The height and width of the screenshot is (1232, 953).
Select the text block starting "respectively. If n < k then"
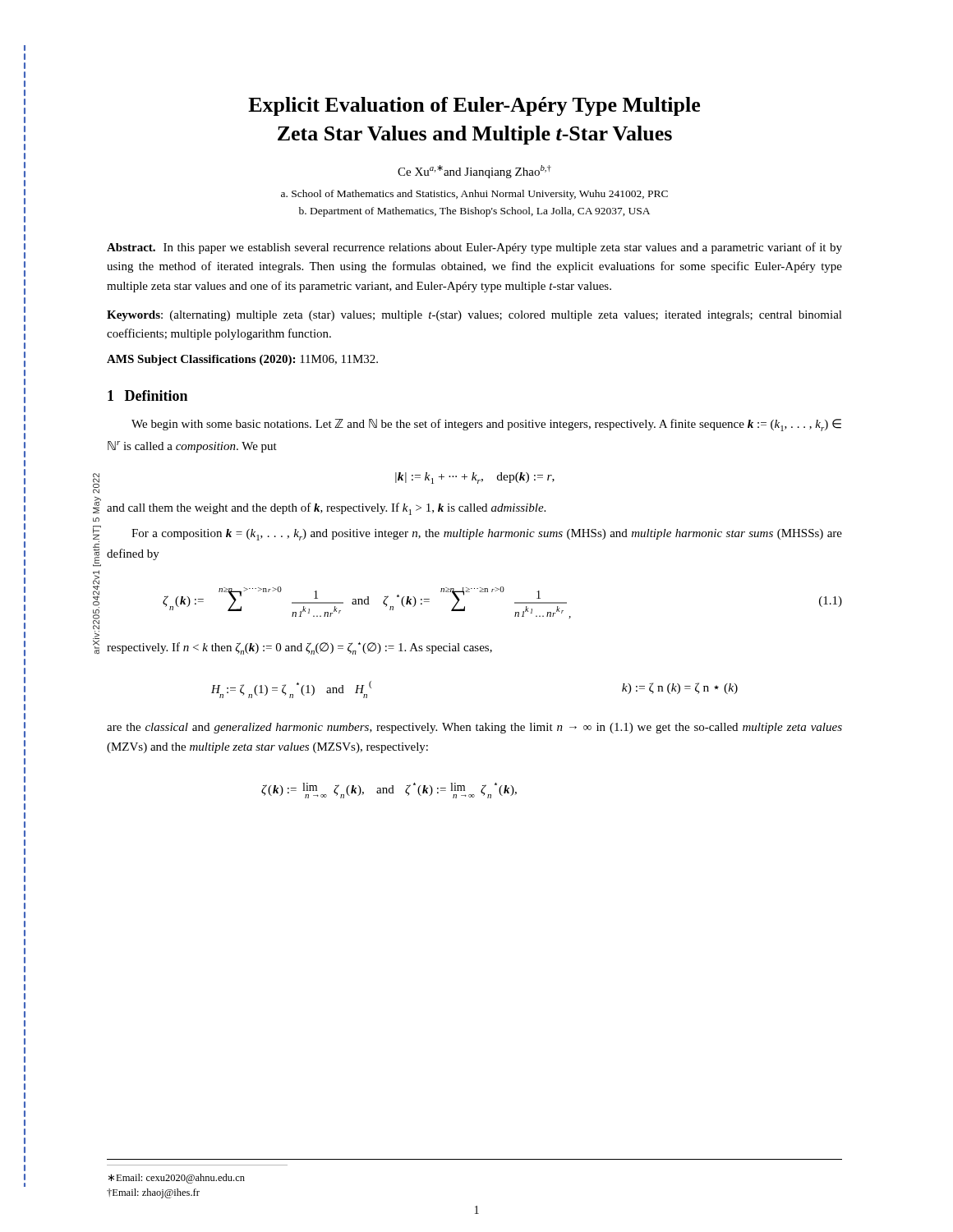(300, 647)
